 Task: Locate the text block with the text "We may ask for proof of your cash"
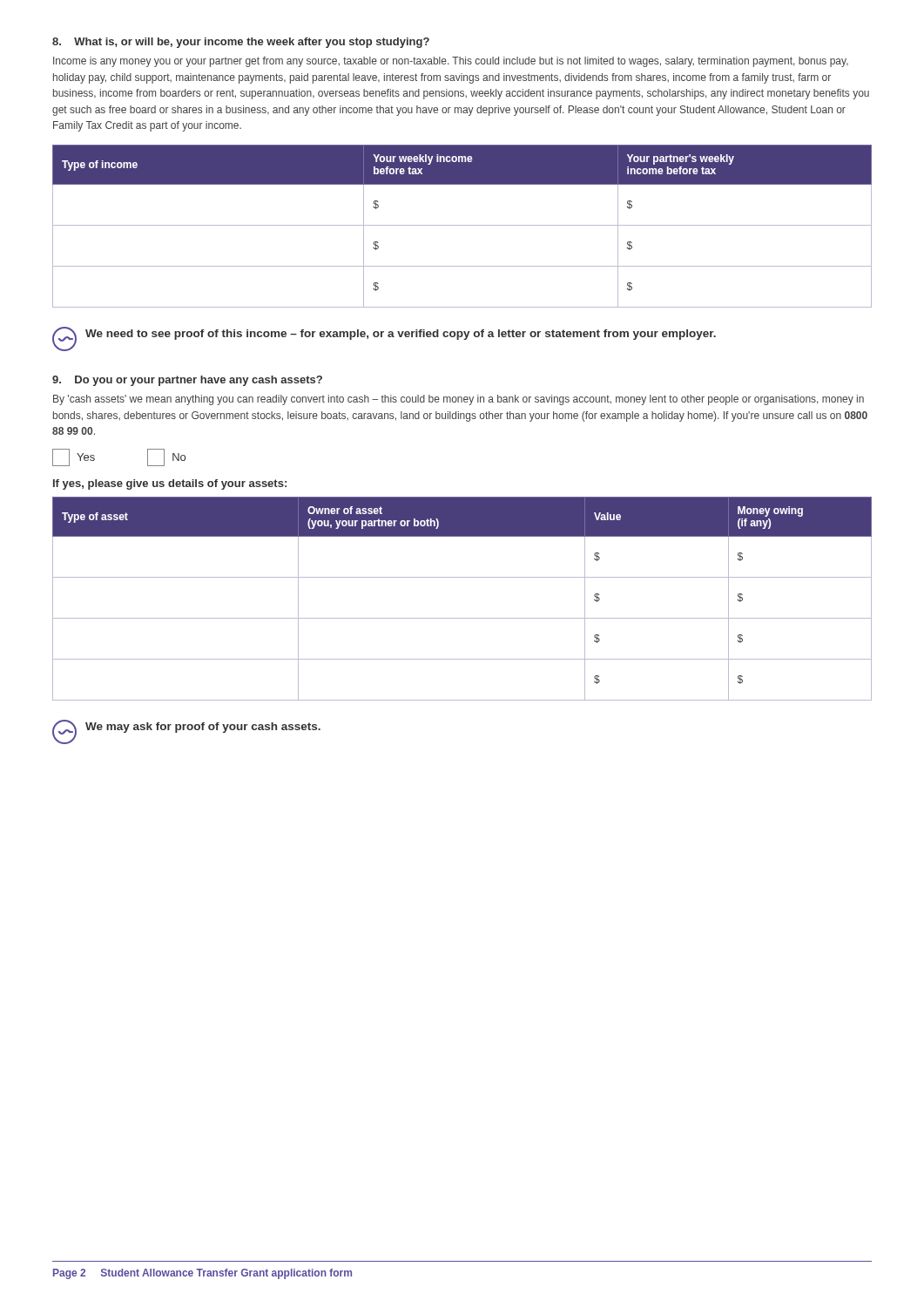click(x=187, y=732)
